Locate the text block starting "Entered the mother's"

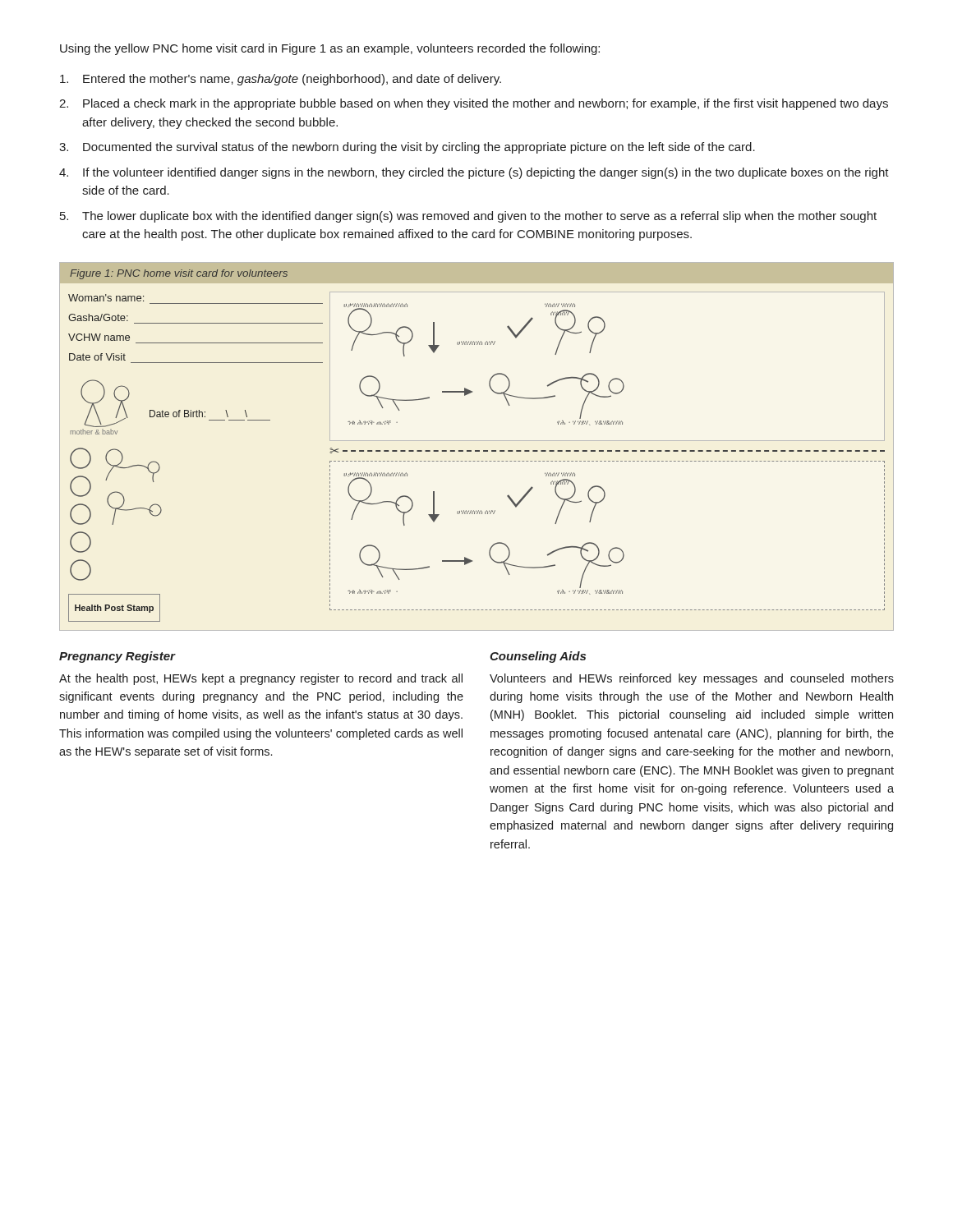476,79
